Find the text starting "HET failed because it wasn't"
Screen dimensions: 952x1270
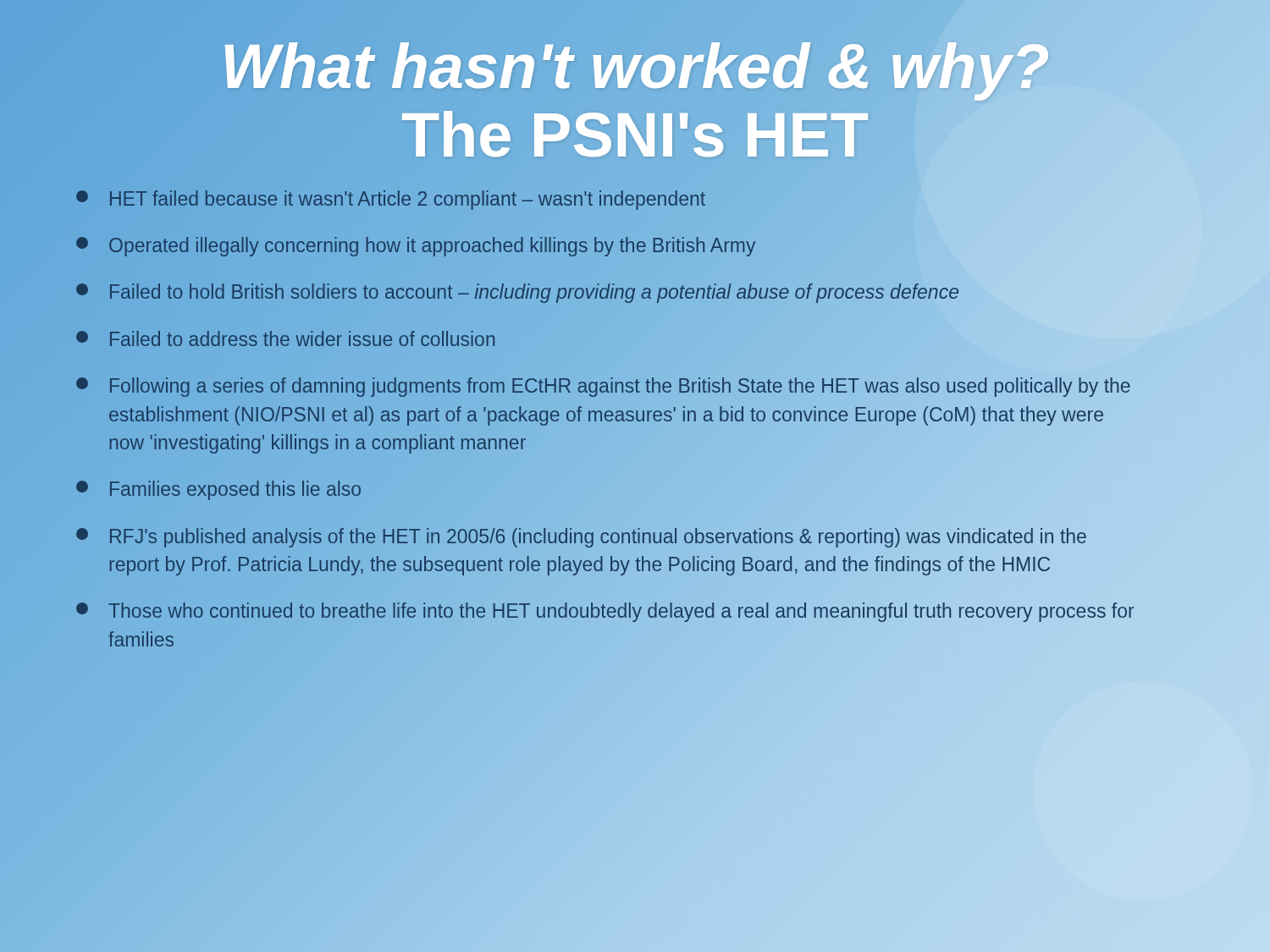[x=610, y=199]
